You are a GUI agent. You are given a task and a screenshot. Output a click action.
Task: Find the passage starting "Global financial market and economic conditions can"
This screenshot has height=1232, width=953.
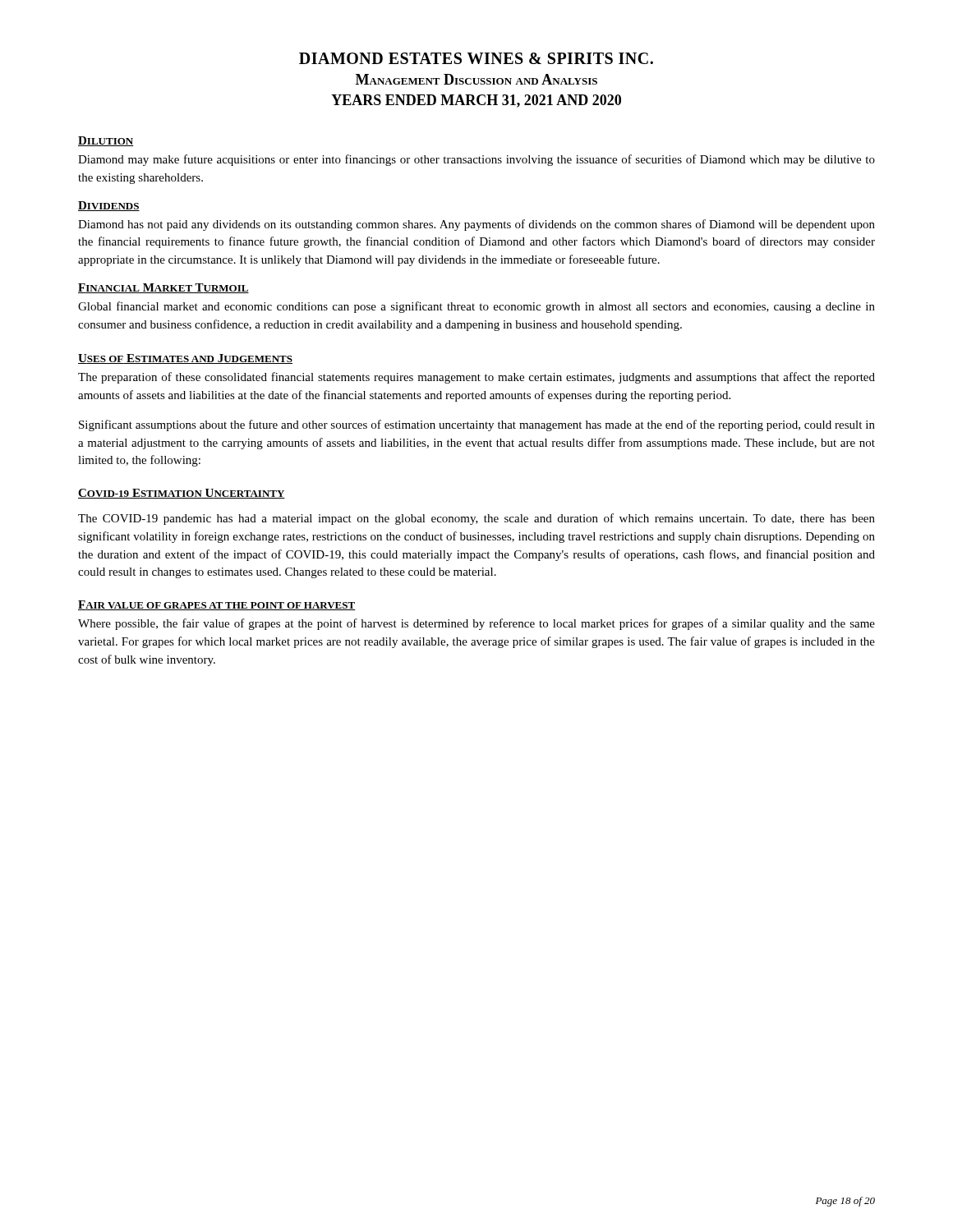pyautogui.click(x=476, y=315)
